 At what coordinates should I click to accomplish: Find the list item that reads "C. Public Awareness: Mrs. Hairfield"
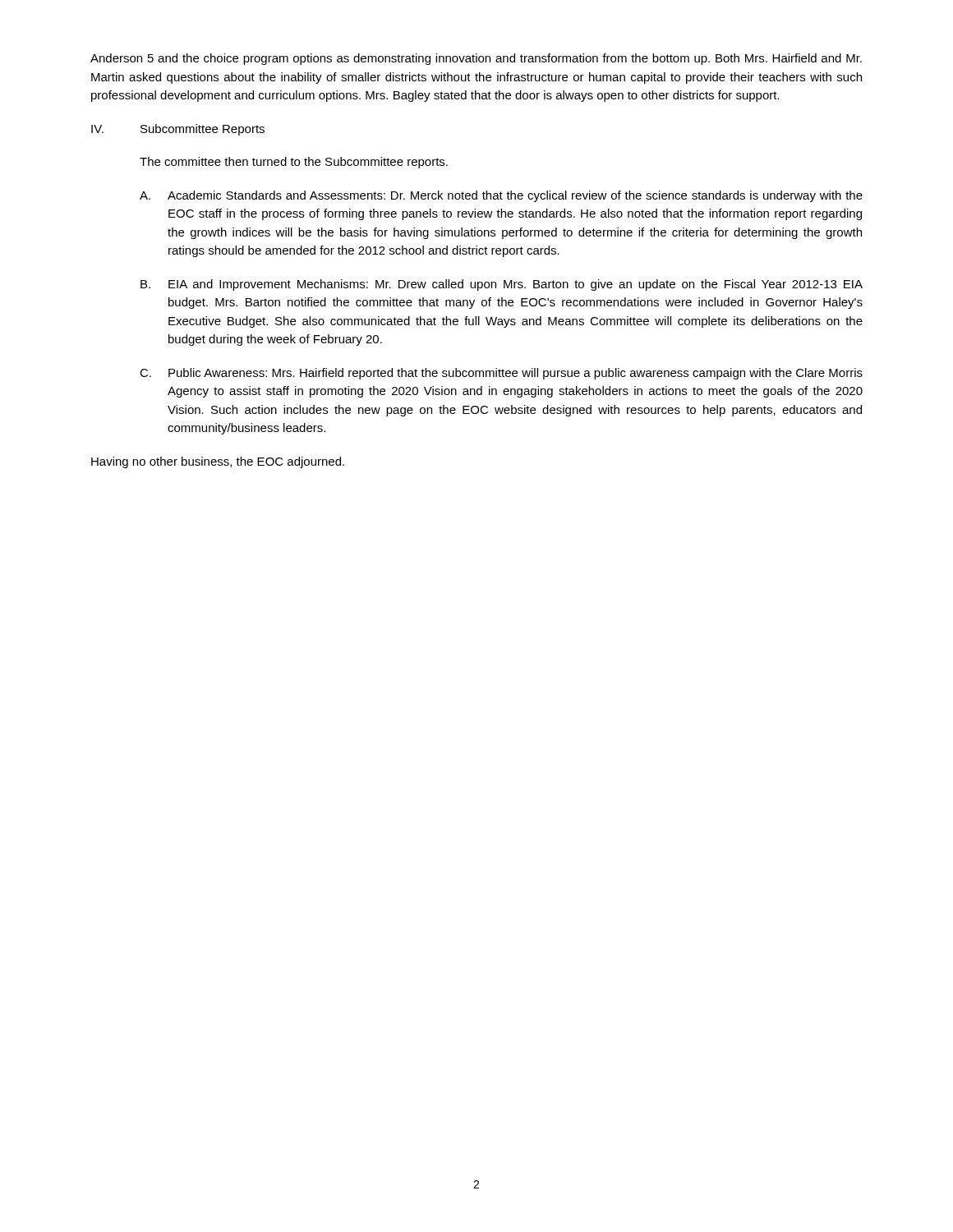[x=501, y=400]
